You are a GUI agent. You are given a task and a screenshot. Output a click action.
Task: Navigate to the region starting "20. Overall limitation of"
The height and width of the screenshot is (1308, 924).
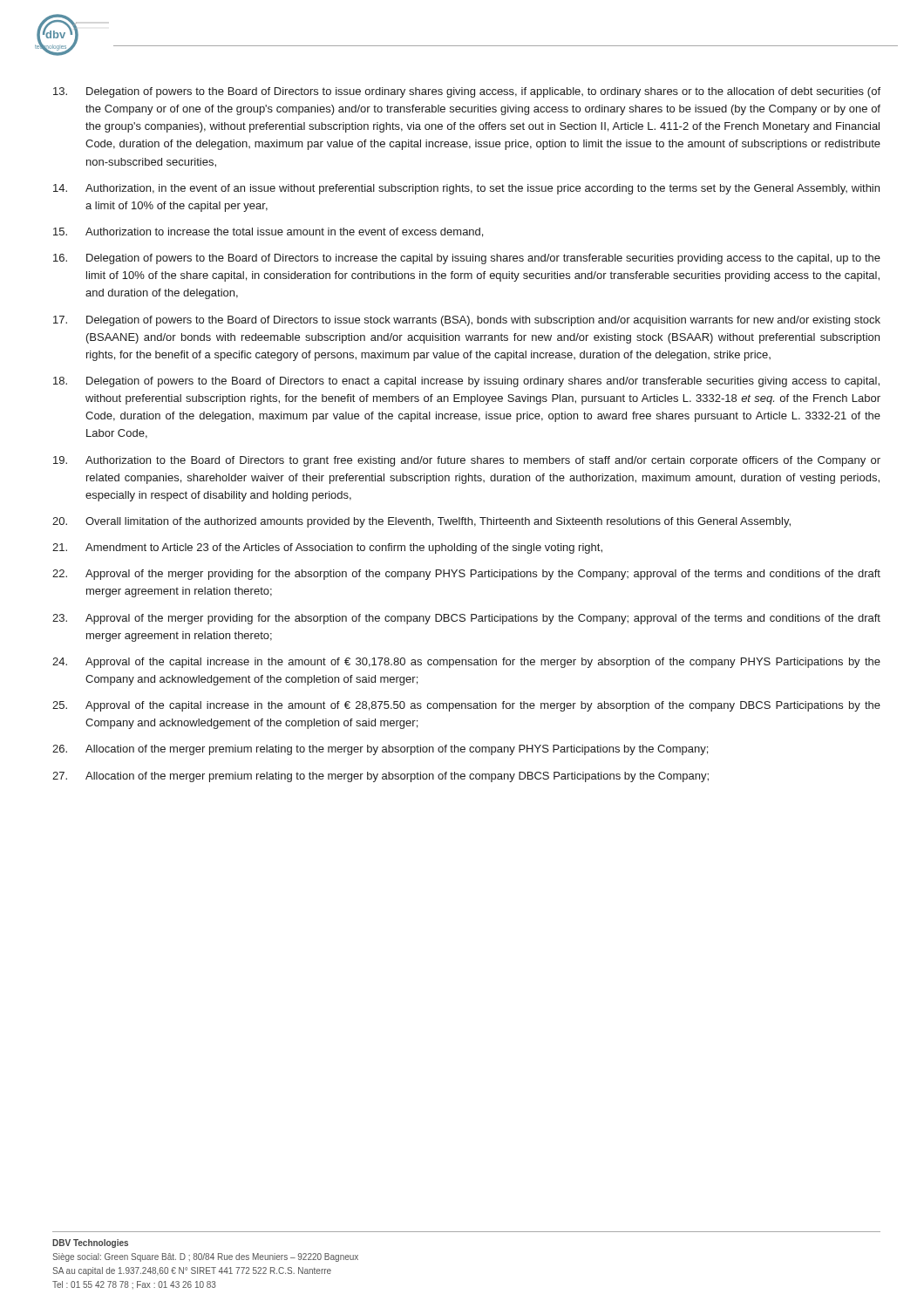[466, 521]
